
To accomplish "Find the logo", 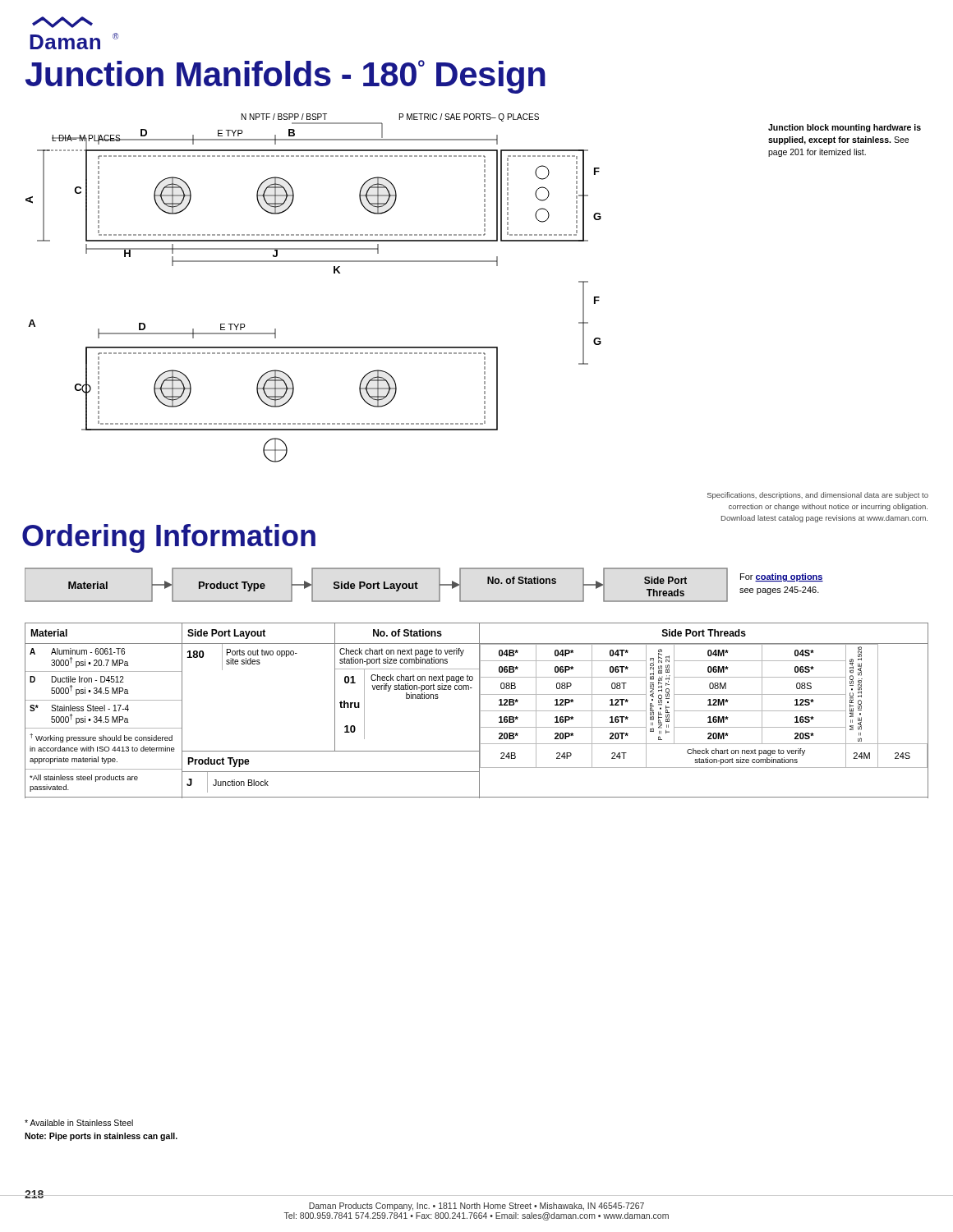I will [x=78, y=35].
